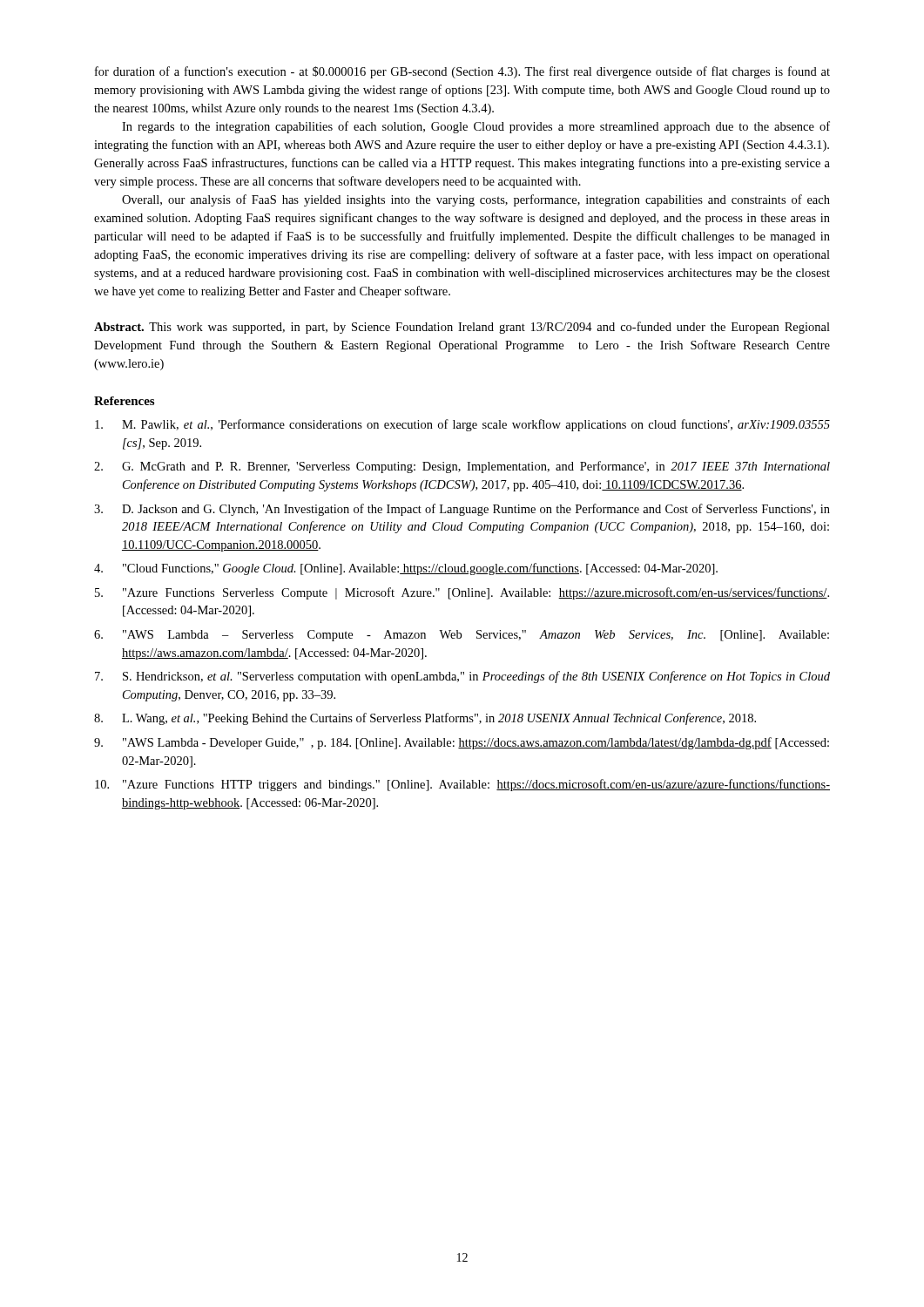This screenshot has height=1307, width=924.
Task: Find the list item that says "7. S. Hendrickson,"
Action: [462, 686]
